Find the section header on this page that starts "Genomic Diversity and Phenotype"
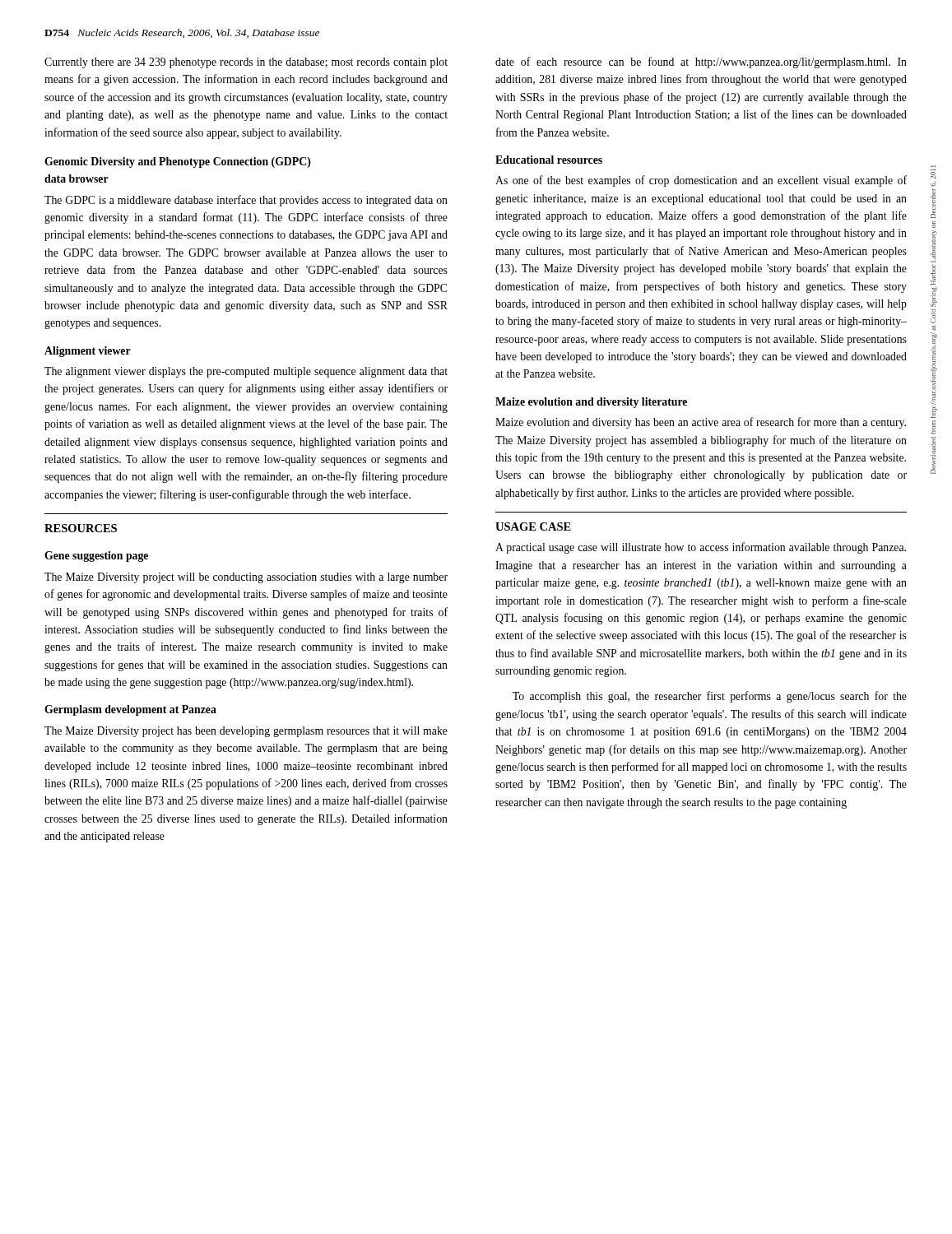Screen dimensions: 1234x952 pos(178,170)
